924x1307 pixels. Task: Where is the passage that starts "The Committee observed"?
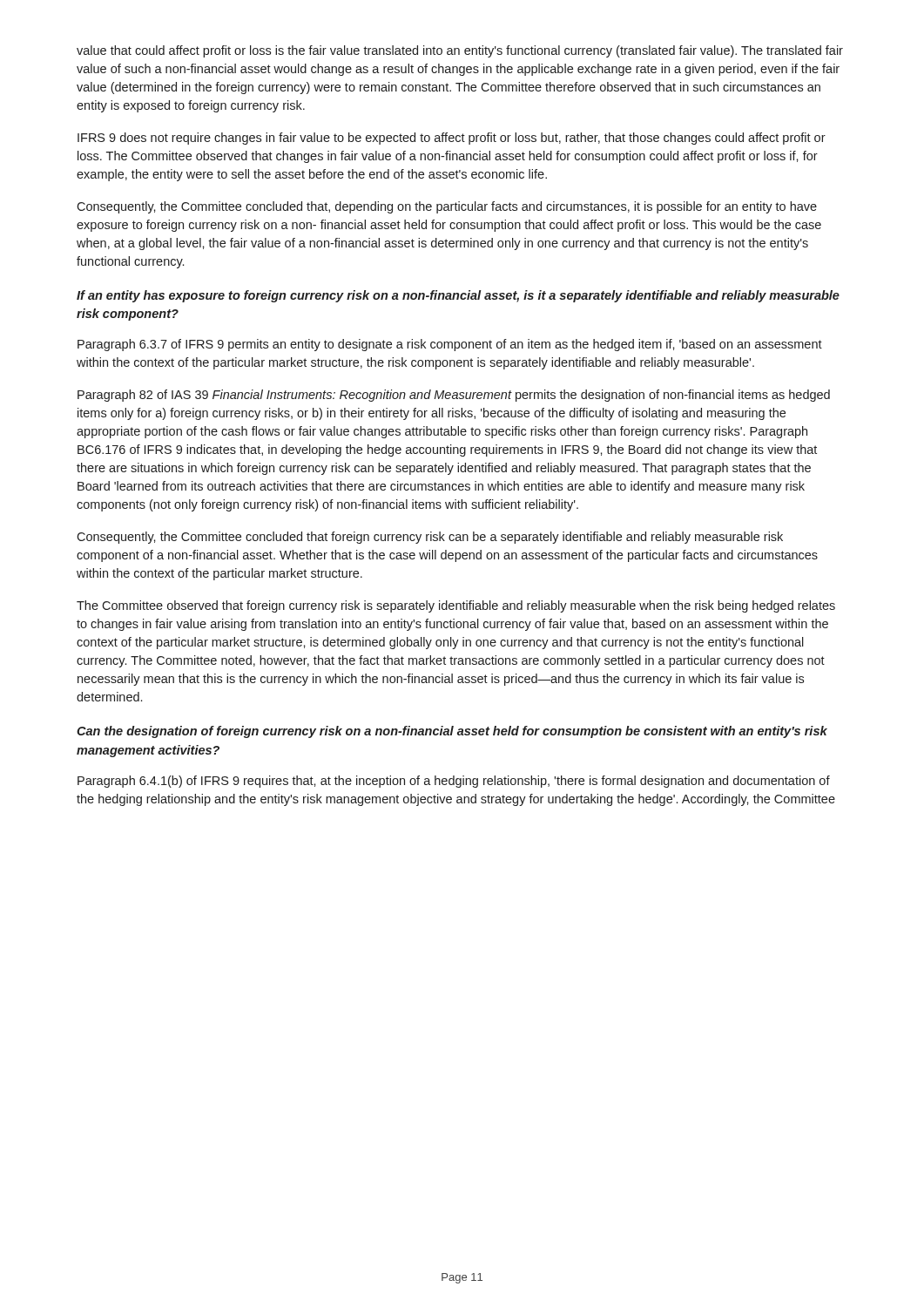click(456, 652)
